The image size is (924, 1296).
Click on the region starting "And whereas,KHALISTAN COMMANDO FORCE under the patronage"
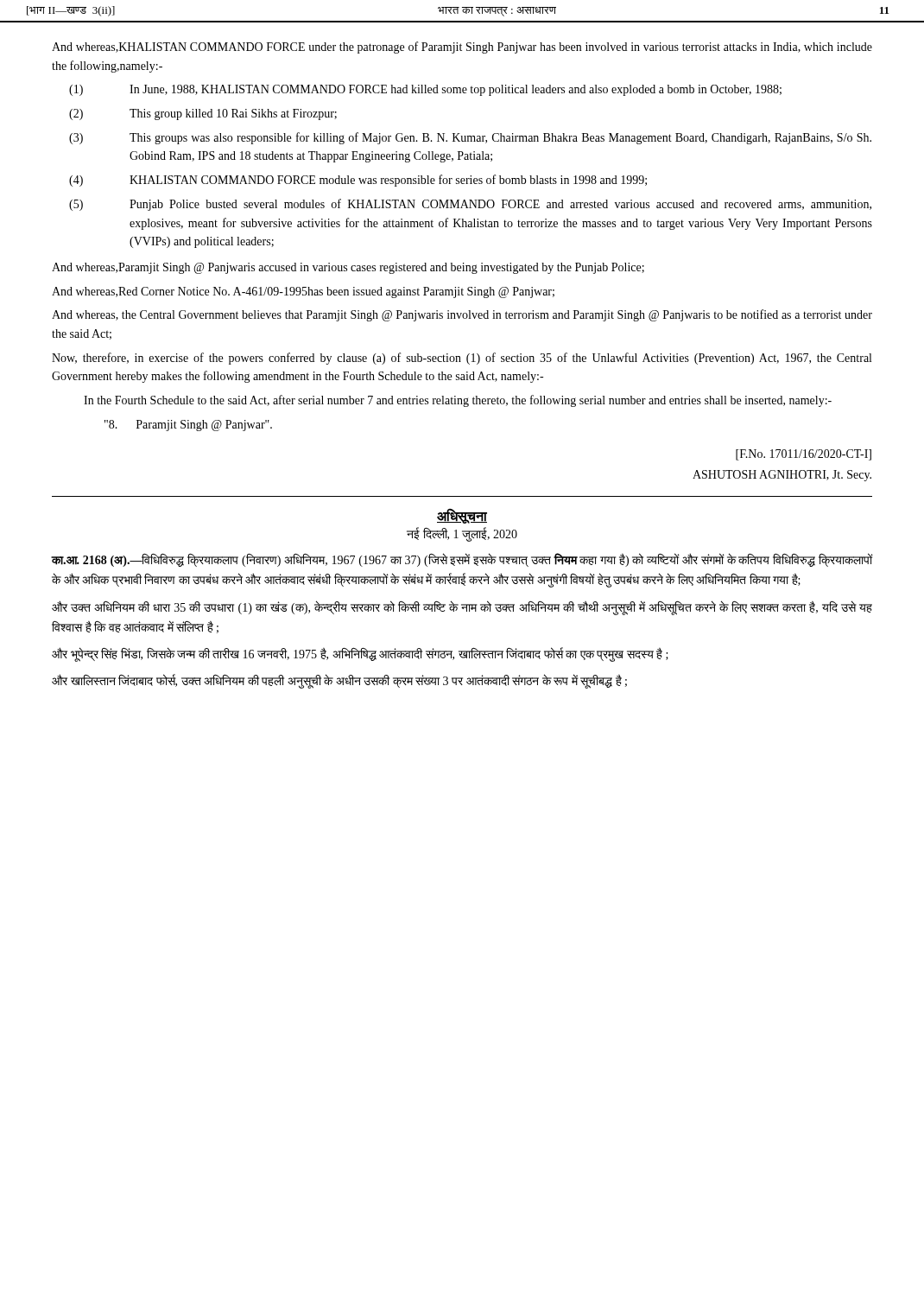click(462, 56)
